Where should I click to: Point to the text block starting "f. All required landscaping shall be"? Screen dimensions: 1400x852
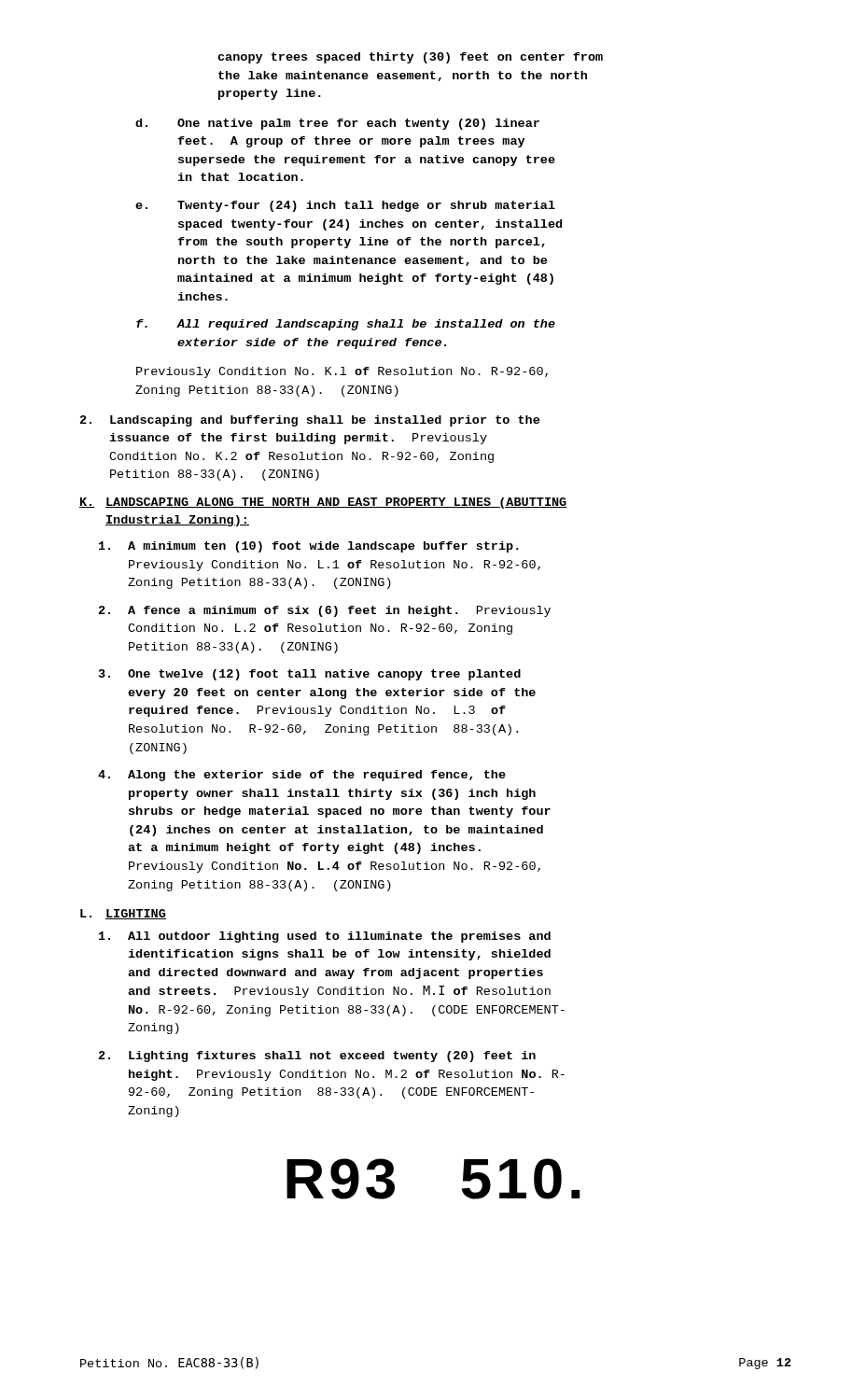tap(463, 334)
